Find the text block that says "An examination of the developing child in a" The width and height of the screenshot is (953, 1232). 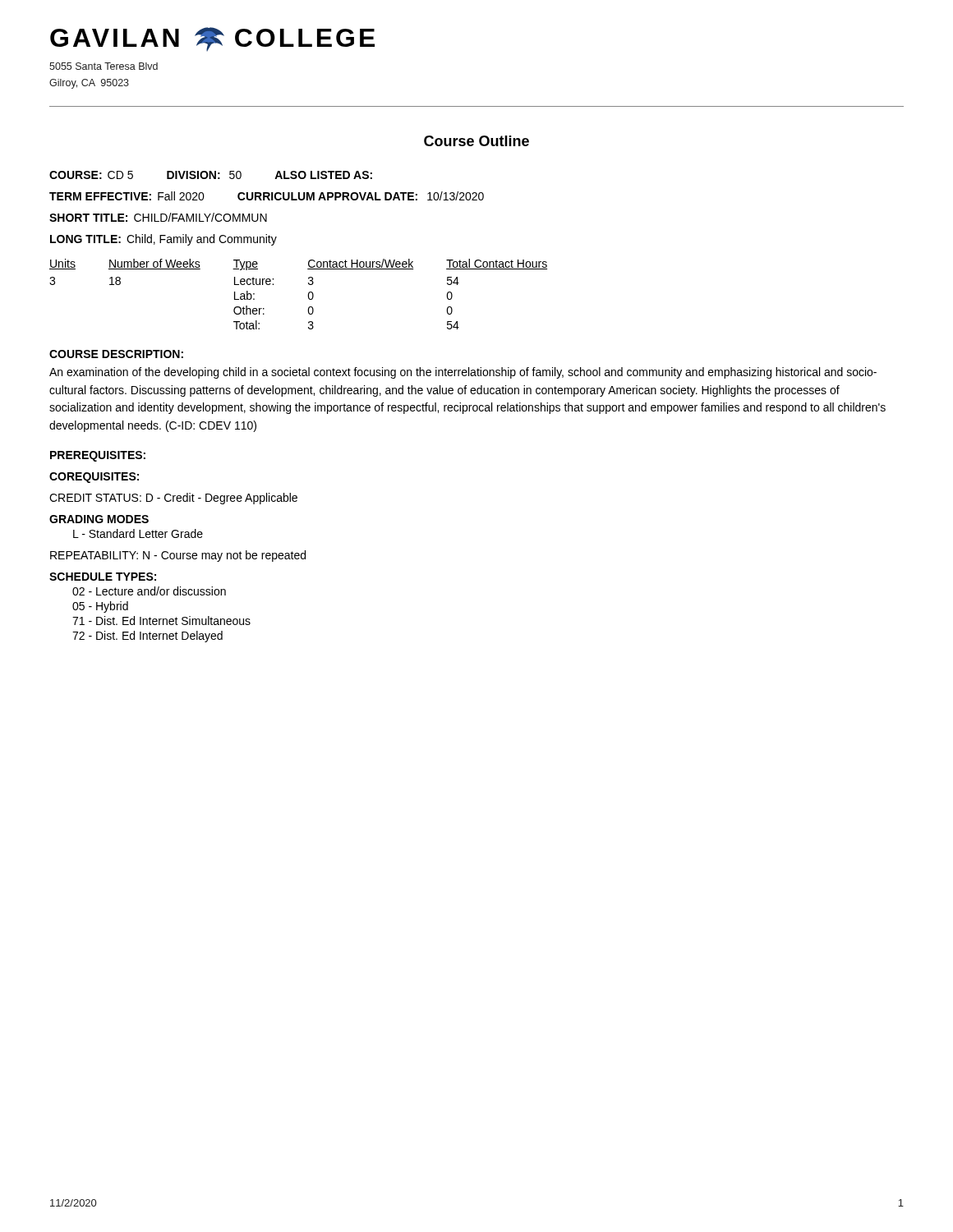tap(468, 399)
